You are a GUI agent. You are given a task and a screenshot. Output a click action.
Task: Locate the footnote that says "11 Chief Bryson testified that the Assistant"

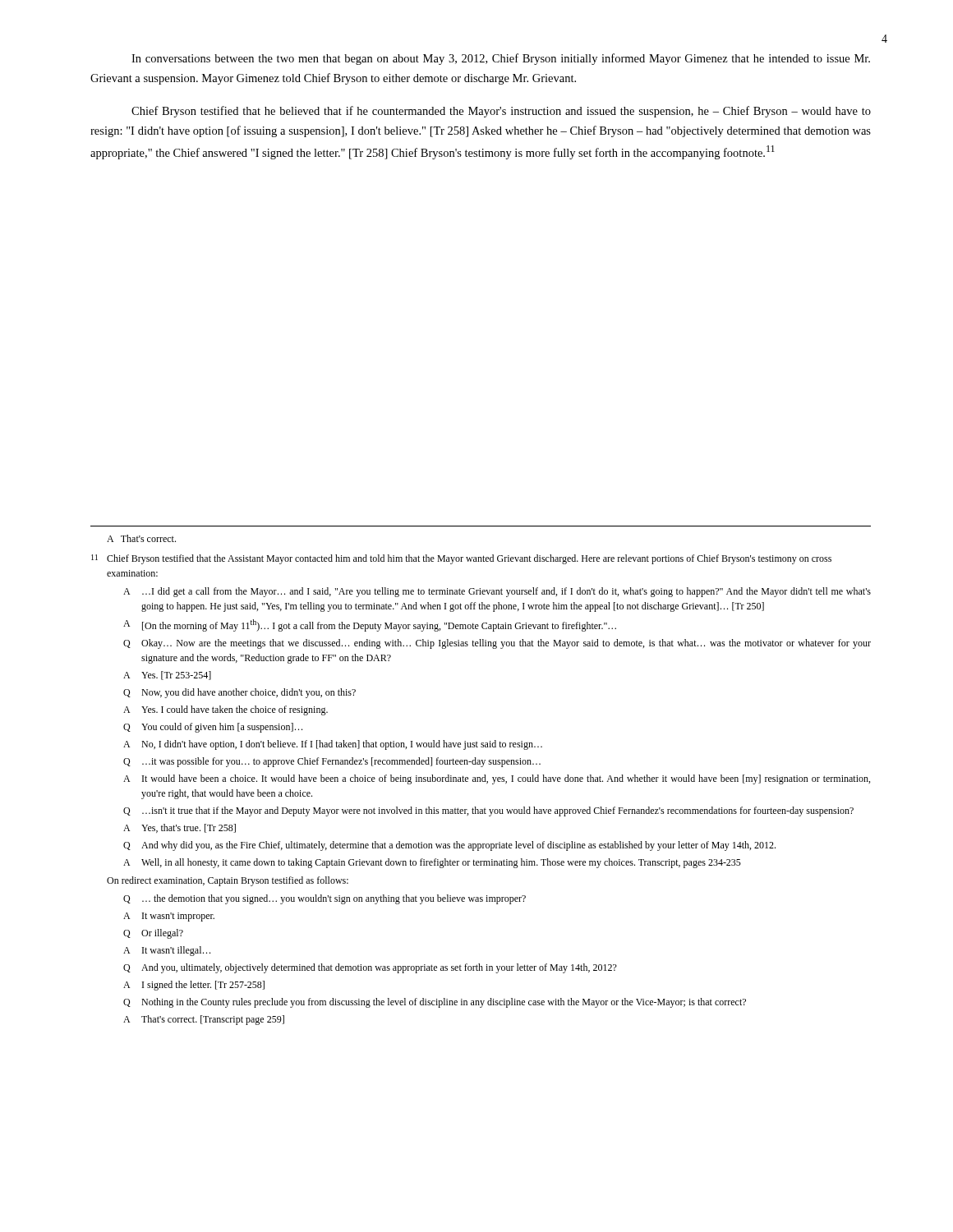481,789
